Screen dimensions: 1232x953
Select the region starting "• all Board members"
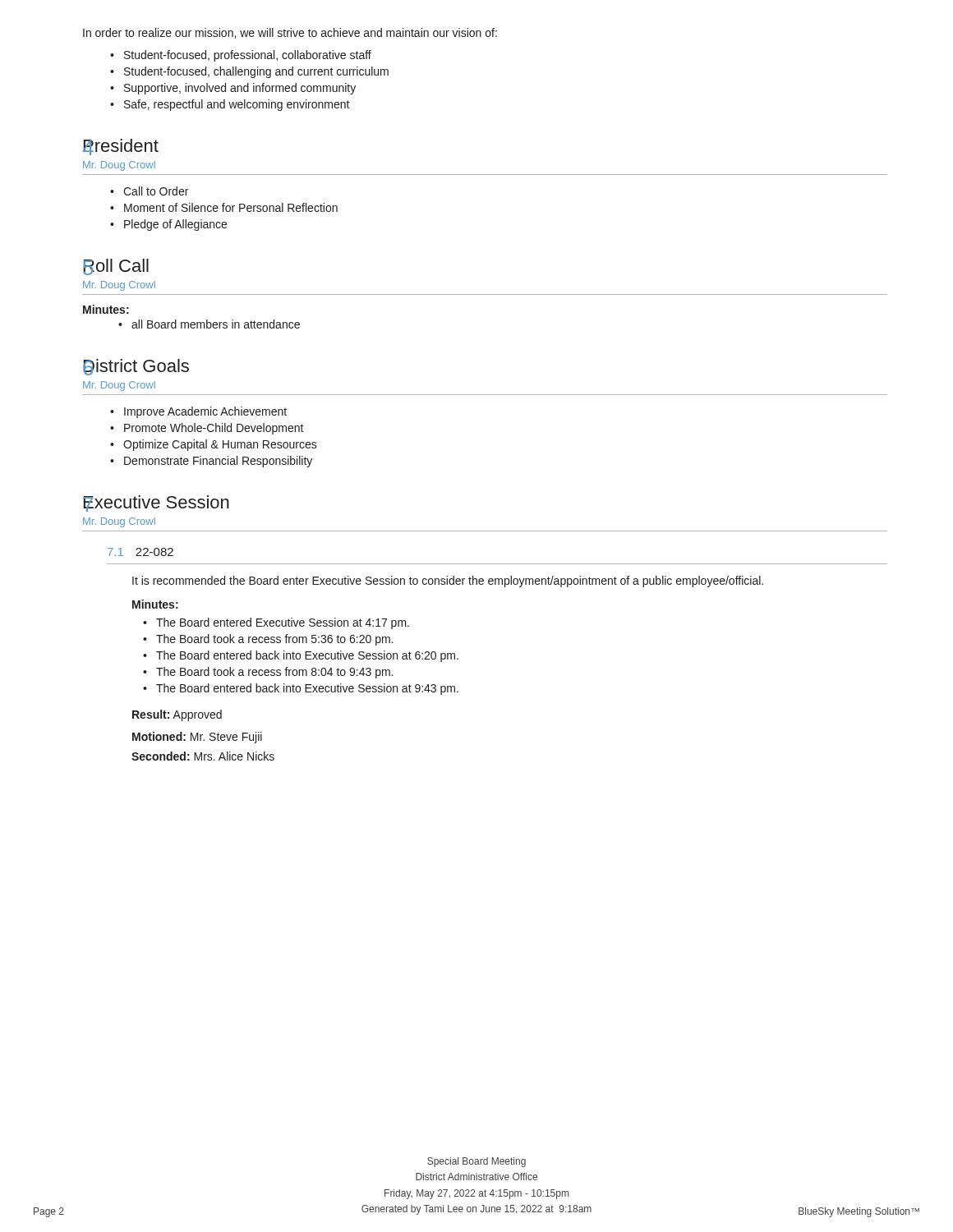tap(216, 324)
